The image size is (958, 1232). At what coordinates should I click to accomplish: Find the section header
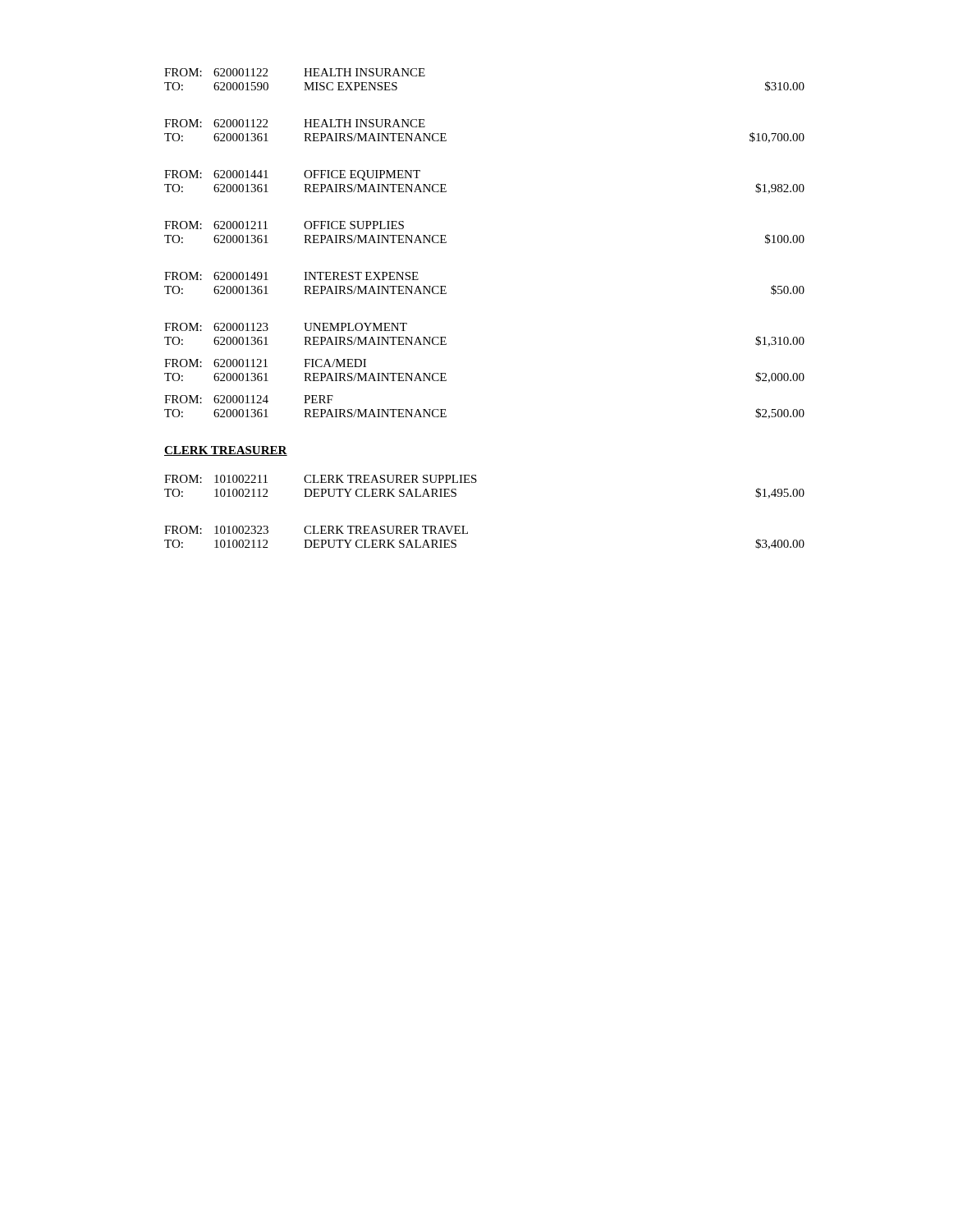(x=226, y=450)
